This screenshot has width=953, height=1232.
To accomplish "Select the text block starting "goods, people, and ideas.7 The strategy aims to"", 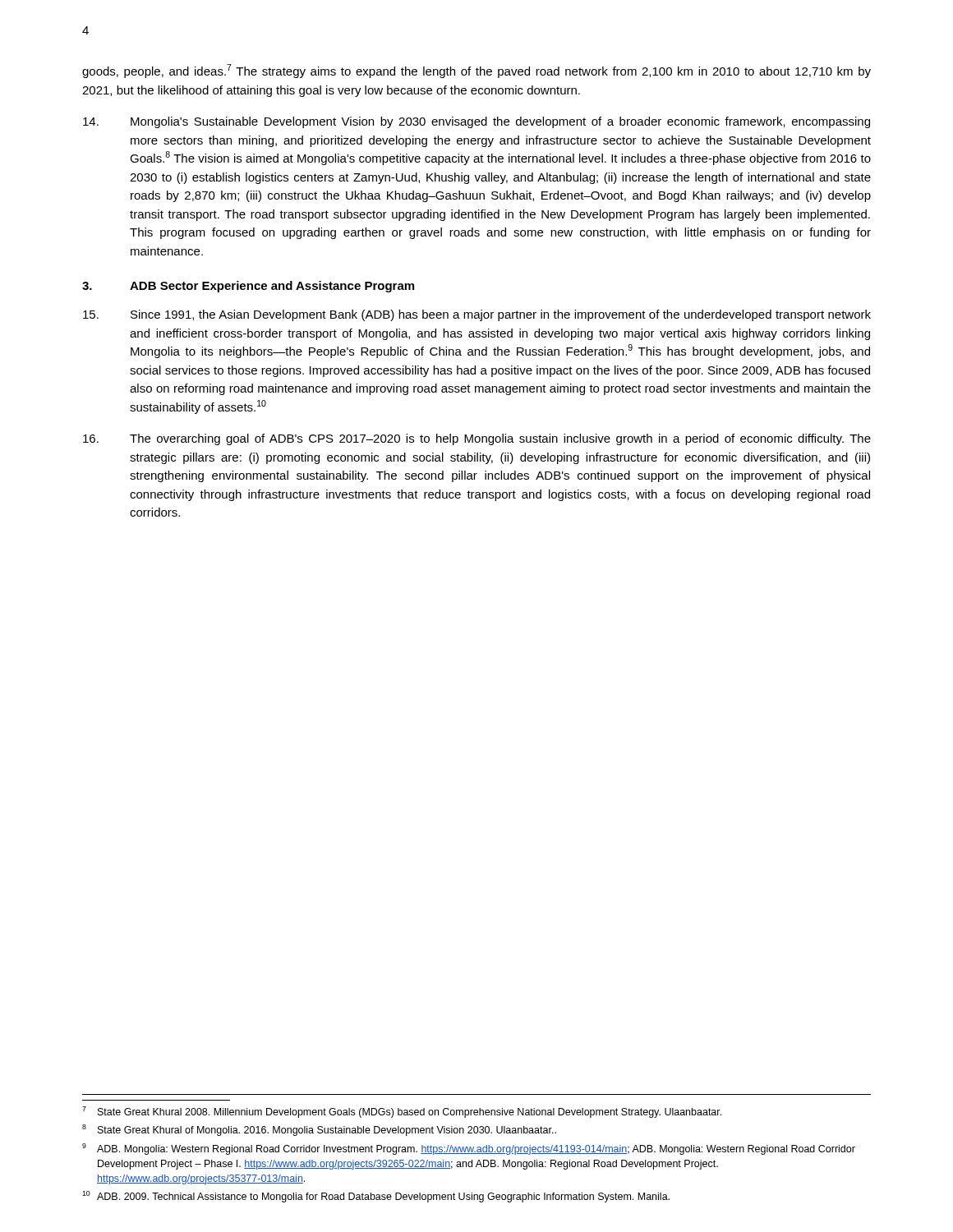I will [476, 79].
